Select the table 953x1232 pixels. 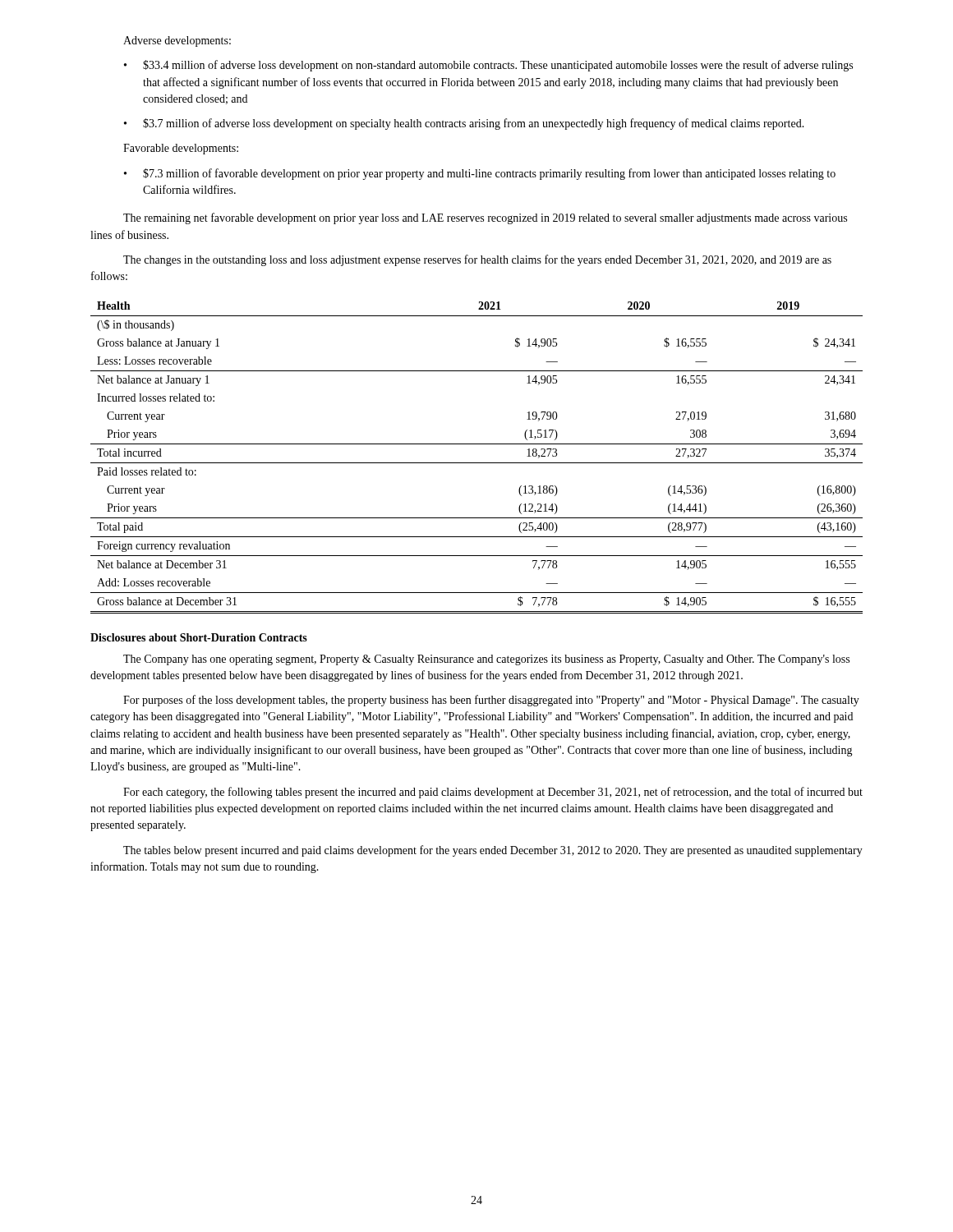pos(476,455)
